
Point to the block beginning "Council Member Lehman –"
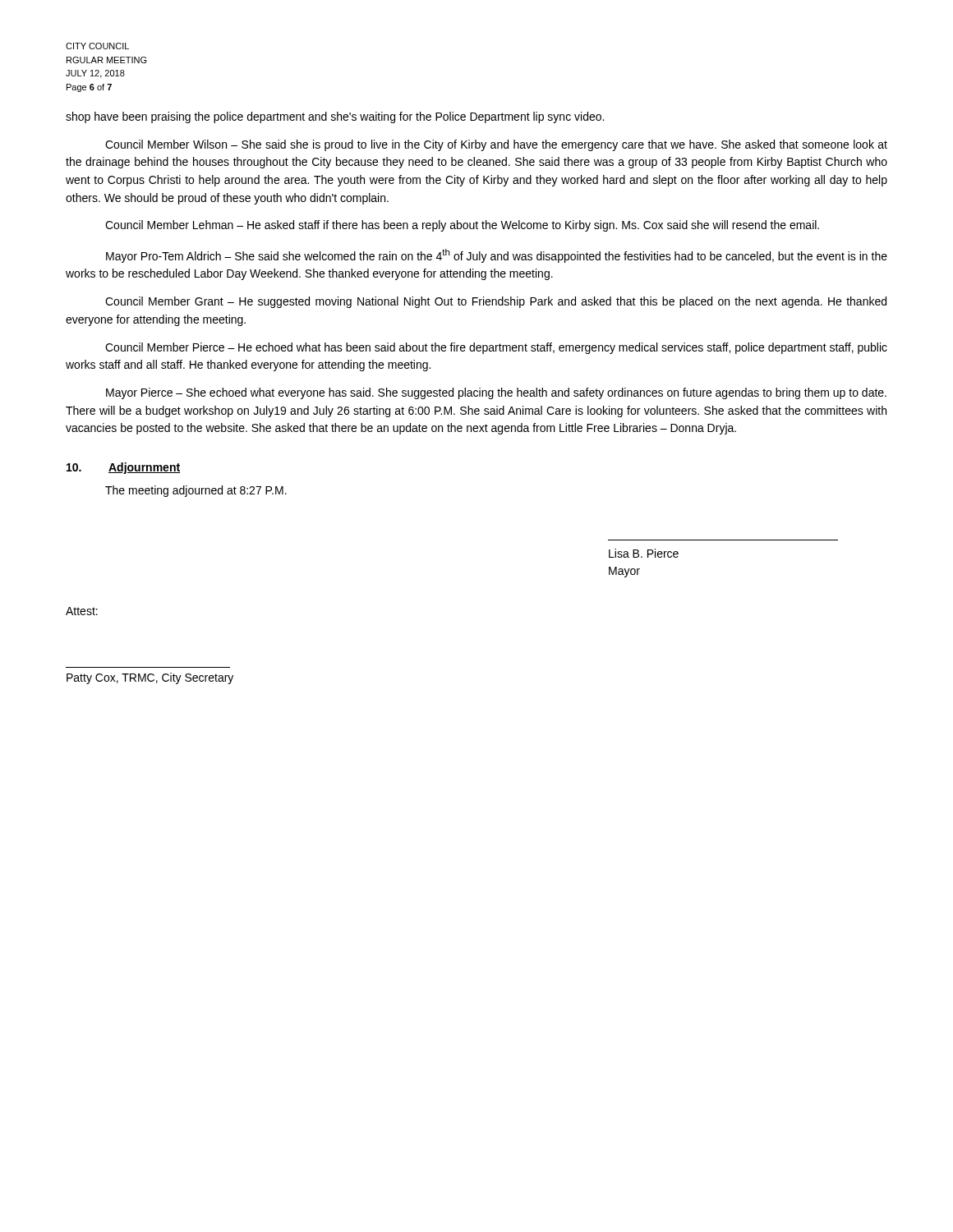click(463, 225)
